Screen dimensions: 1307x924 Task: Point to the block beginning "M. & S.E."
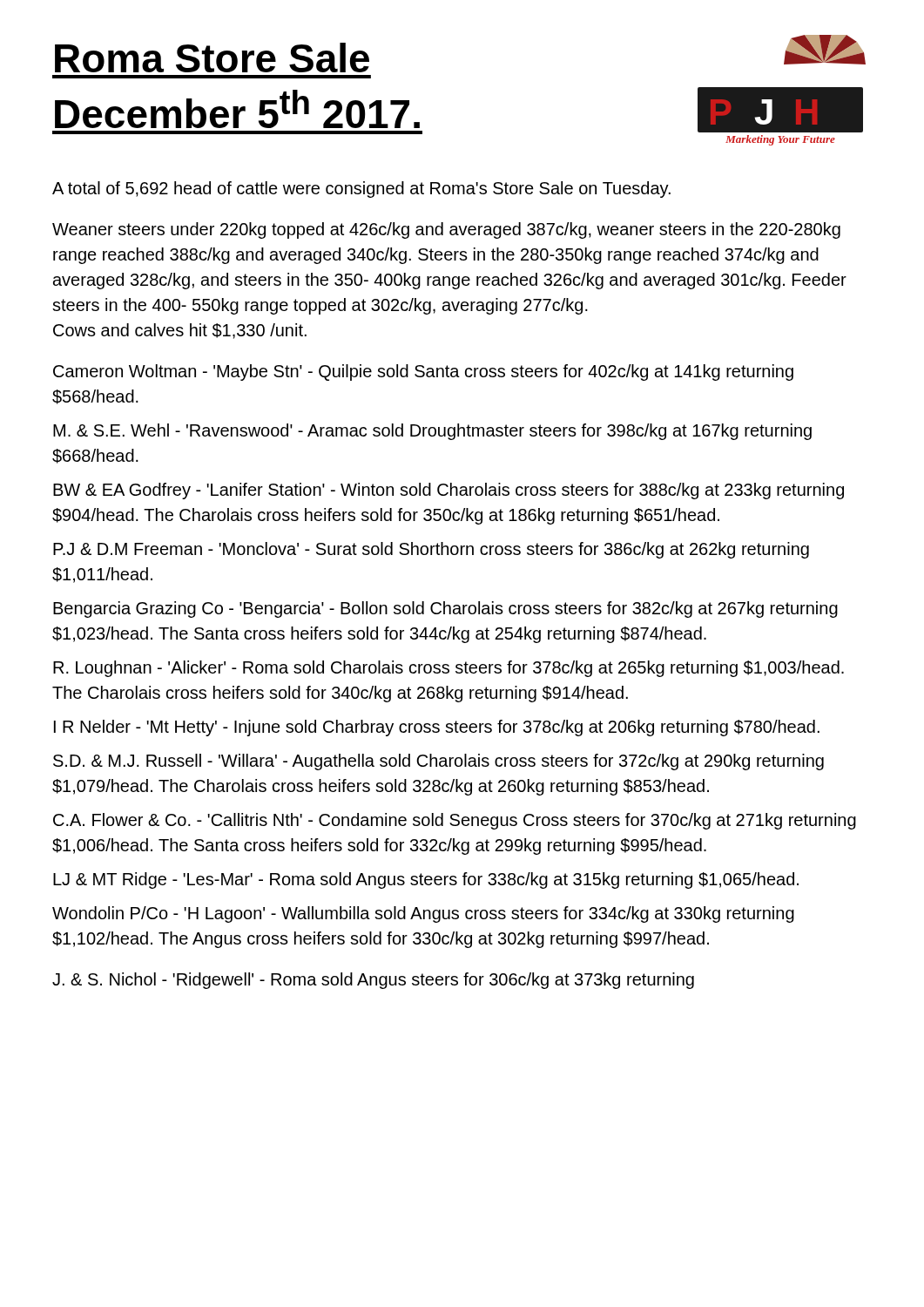tap(433, 443)
